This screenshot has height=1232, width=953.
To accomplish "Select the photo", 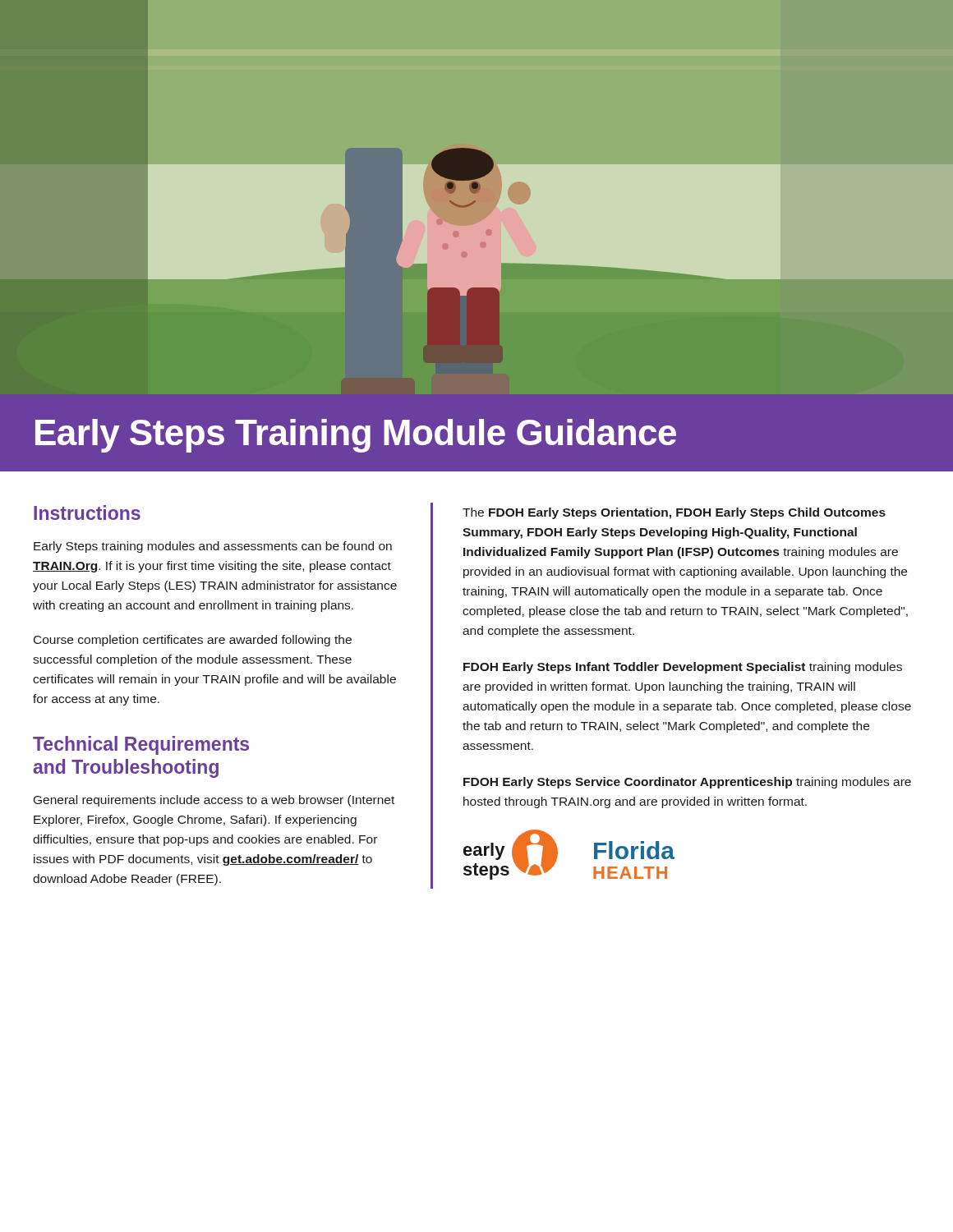I will (476, 197).
